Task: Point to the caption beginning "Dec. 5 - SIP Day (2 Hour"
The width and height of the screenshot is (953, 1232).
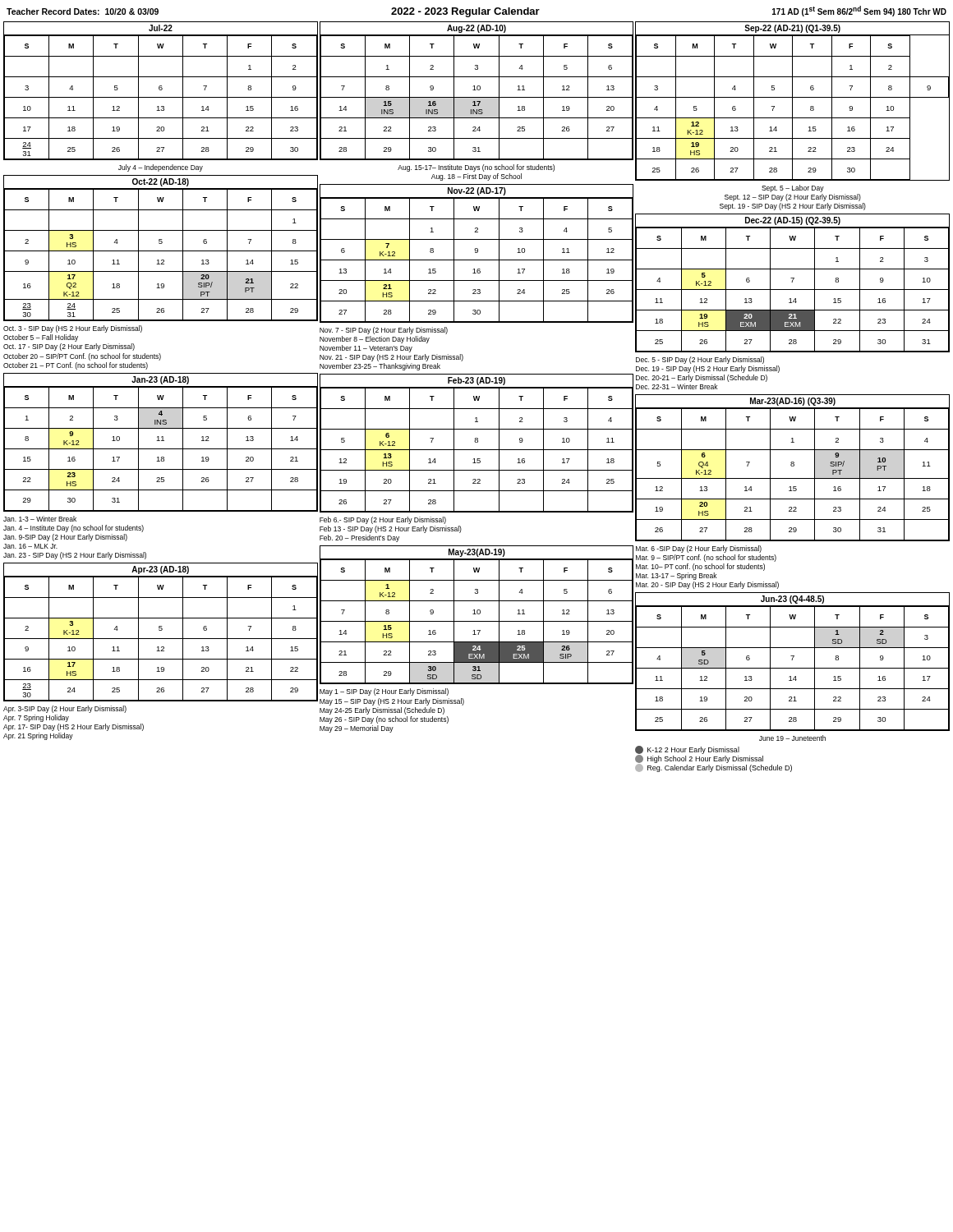Action: point(708,373)
